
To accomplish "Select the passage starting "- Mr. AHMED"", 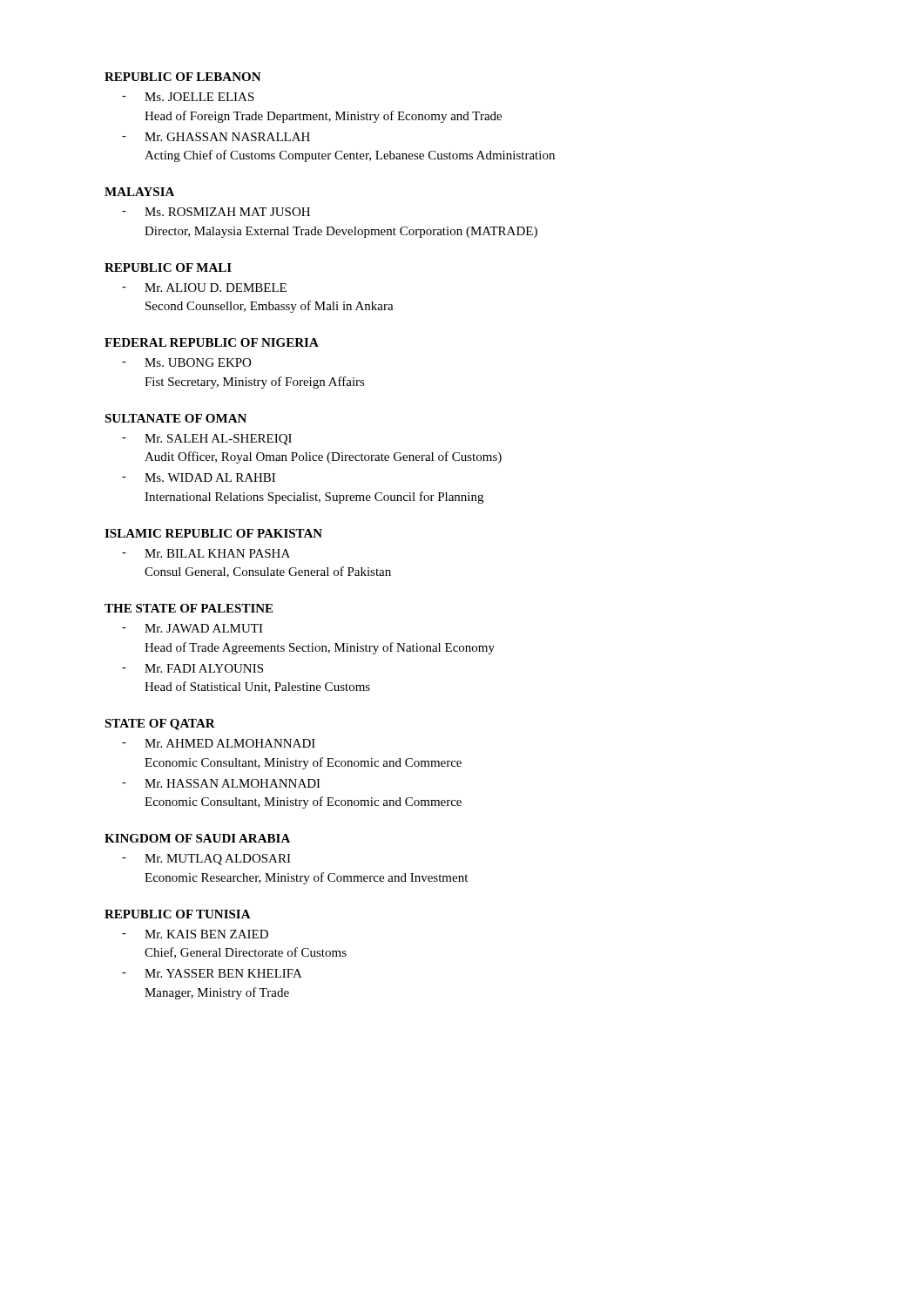I will pyautogui.click(x=292, y=753).
